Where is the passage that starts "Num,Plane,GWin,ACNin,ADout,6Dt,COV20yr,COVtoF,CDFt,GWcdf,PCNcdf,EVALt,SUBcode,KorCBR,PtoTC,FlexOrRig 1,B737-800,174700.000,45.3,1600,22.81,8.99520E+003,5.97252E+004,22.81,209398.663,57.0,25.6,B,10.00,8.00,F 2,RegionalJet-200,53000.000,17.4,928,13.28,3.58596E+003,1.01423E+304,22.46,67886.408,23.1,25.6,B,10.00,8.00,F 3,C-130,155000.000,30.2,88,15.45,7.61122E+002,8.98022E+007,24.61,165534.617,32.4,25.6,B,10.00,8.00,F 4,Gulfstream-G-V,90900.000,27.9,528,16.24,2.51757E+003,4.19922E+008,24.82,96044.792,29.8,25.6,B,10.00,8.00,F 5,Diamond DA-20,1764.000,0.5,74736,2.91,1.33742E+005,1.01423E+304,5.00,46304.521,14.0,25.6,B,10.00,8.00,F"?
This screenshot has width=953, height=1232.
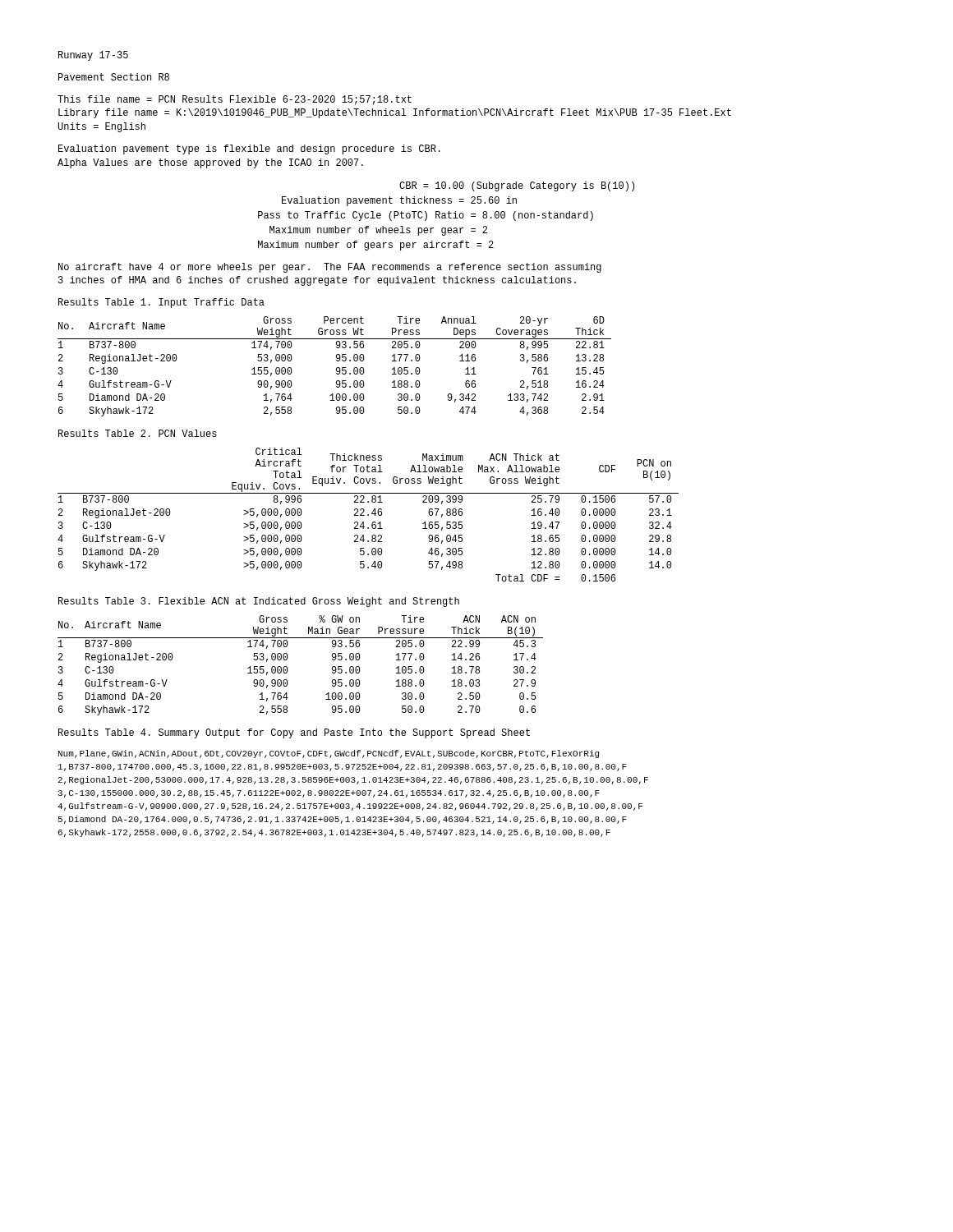click(353, 794)
